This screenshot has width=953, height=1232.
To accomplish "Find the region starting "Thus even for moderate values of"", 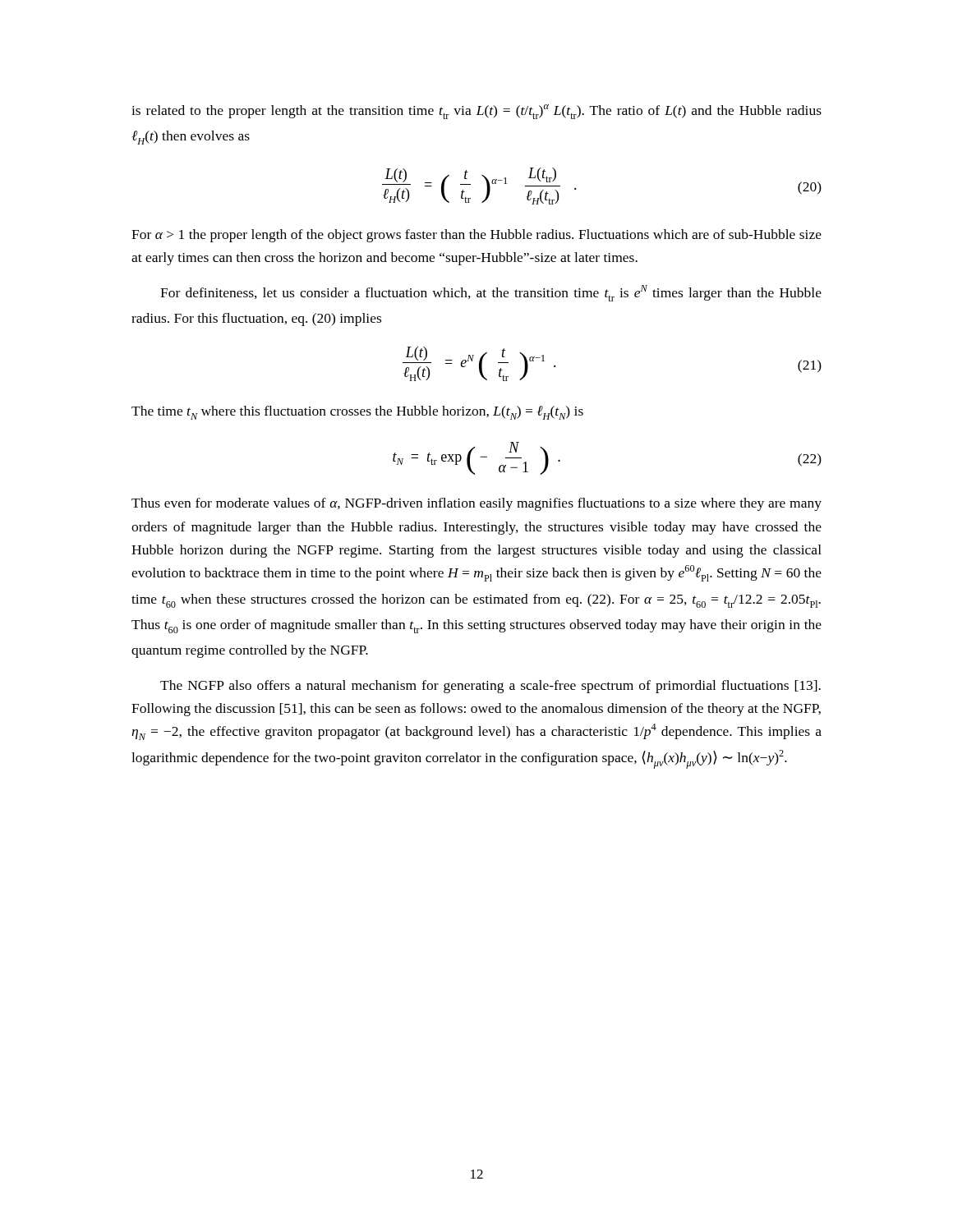I will click(476, 576).
